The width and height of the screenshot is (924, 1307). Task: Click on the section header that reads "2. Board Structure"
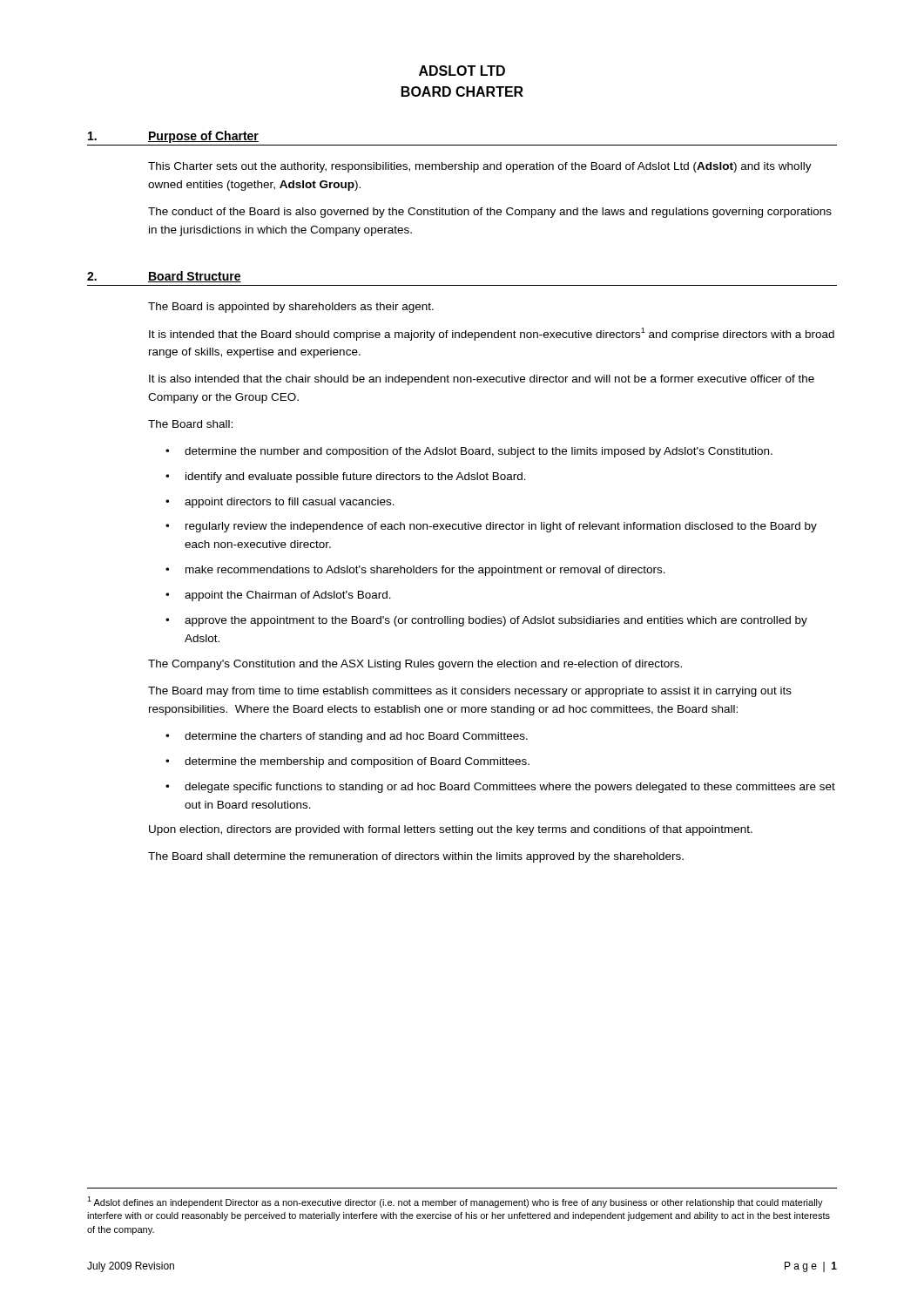[164, 276]
